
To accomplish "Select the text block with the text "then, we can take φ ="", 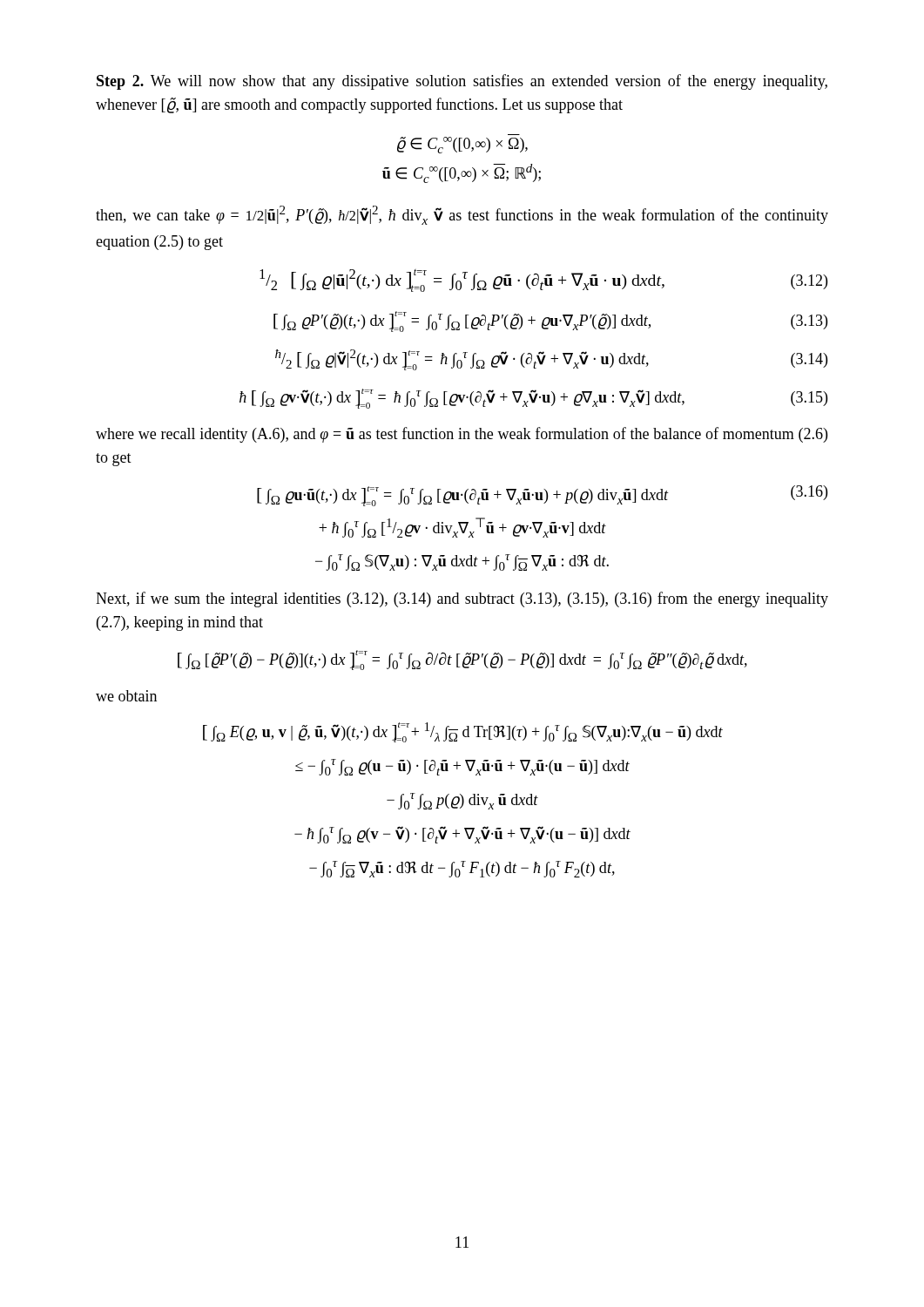I will coord(462,227).
